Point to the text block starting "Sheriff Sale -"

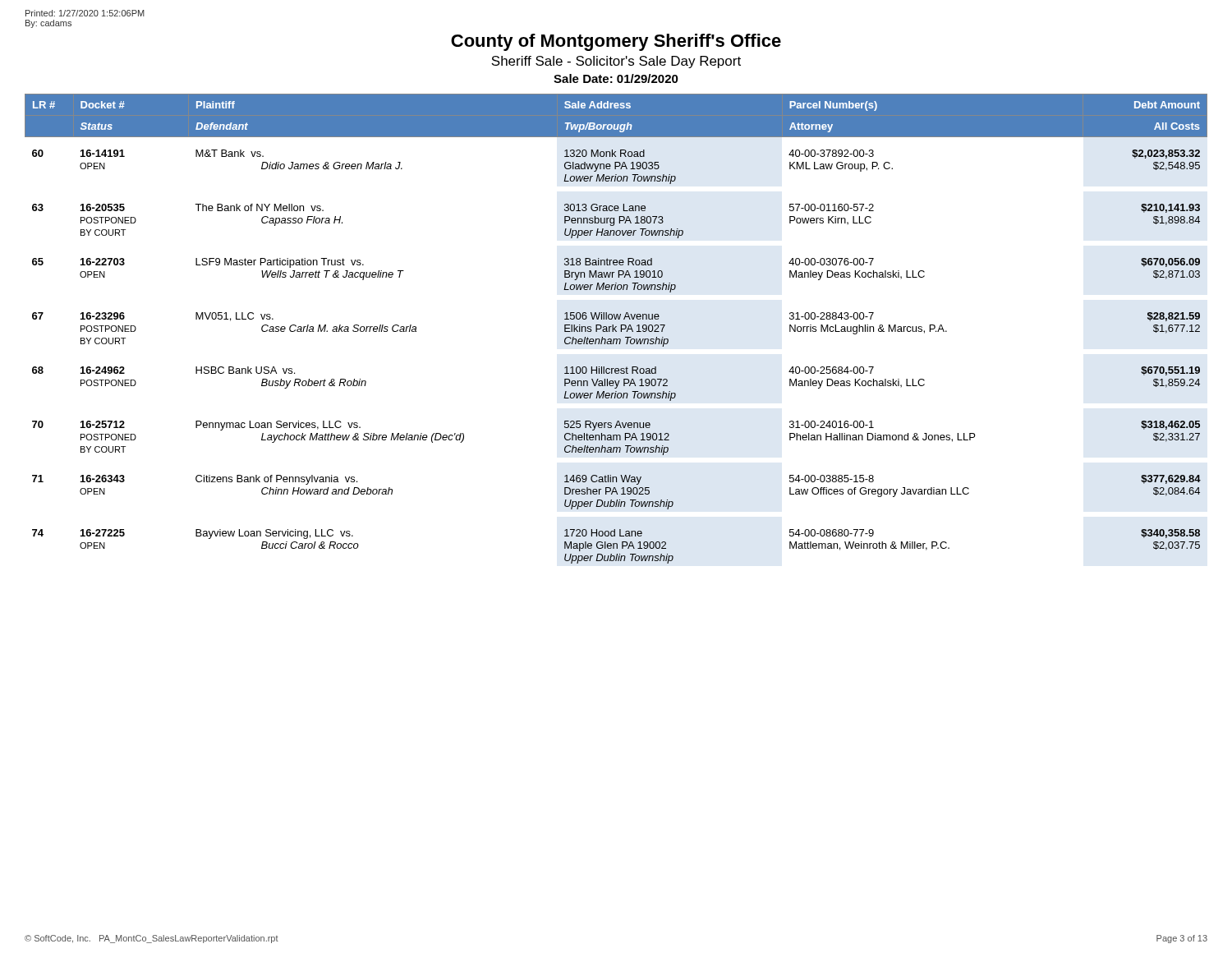(616, 61)
